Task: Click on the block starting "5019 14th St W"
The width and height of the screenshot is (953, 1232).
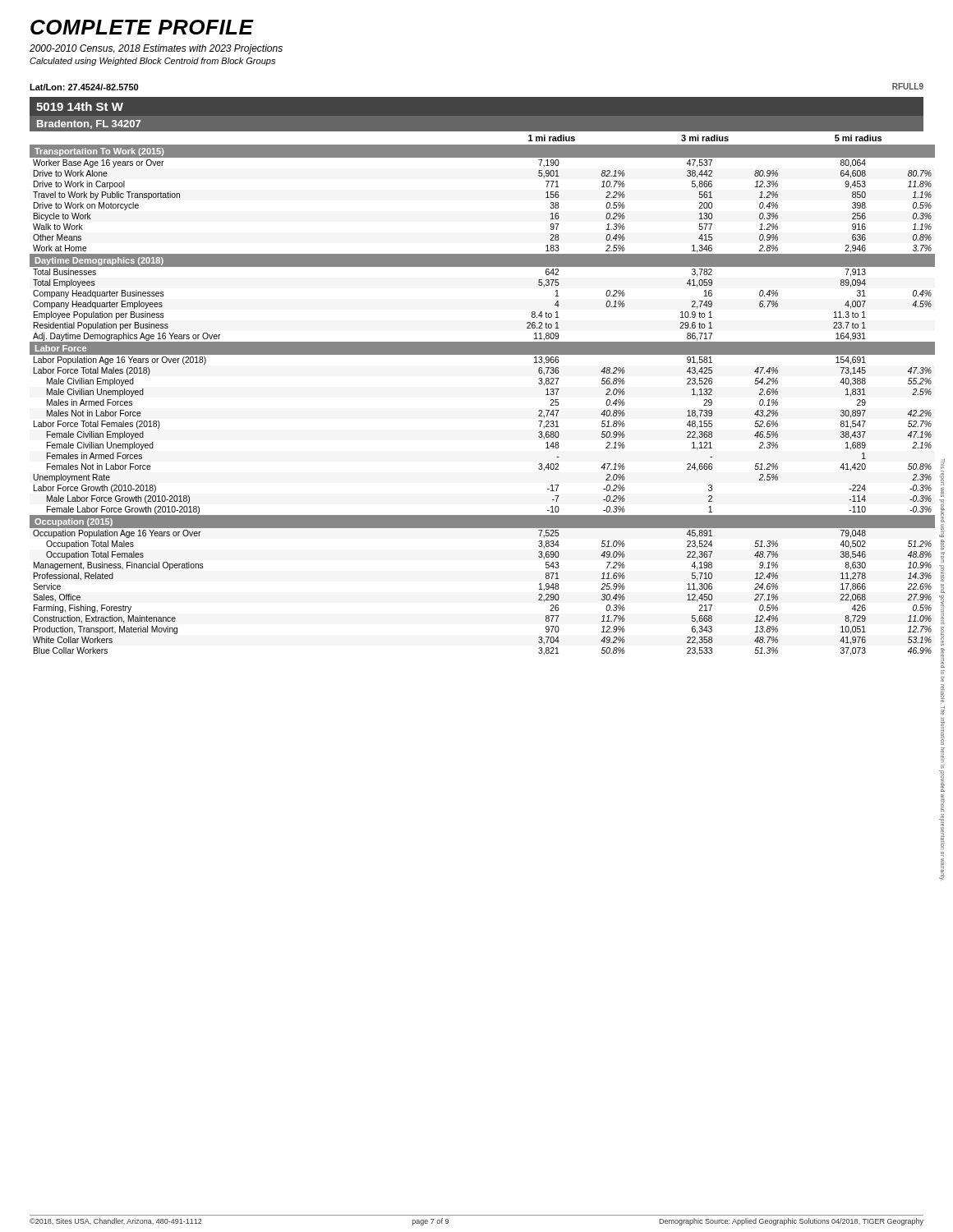Action: [x=80, y=106]
